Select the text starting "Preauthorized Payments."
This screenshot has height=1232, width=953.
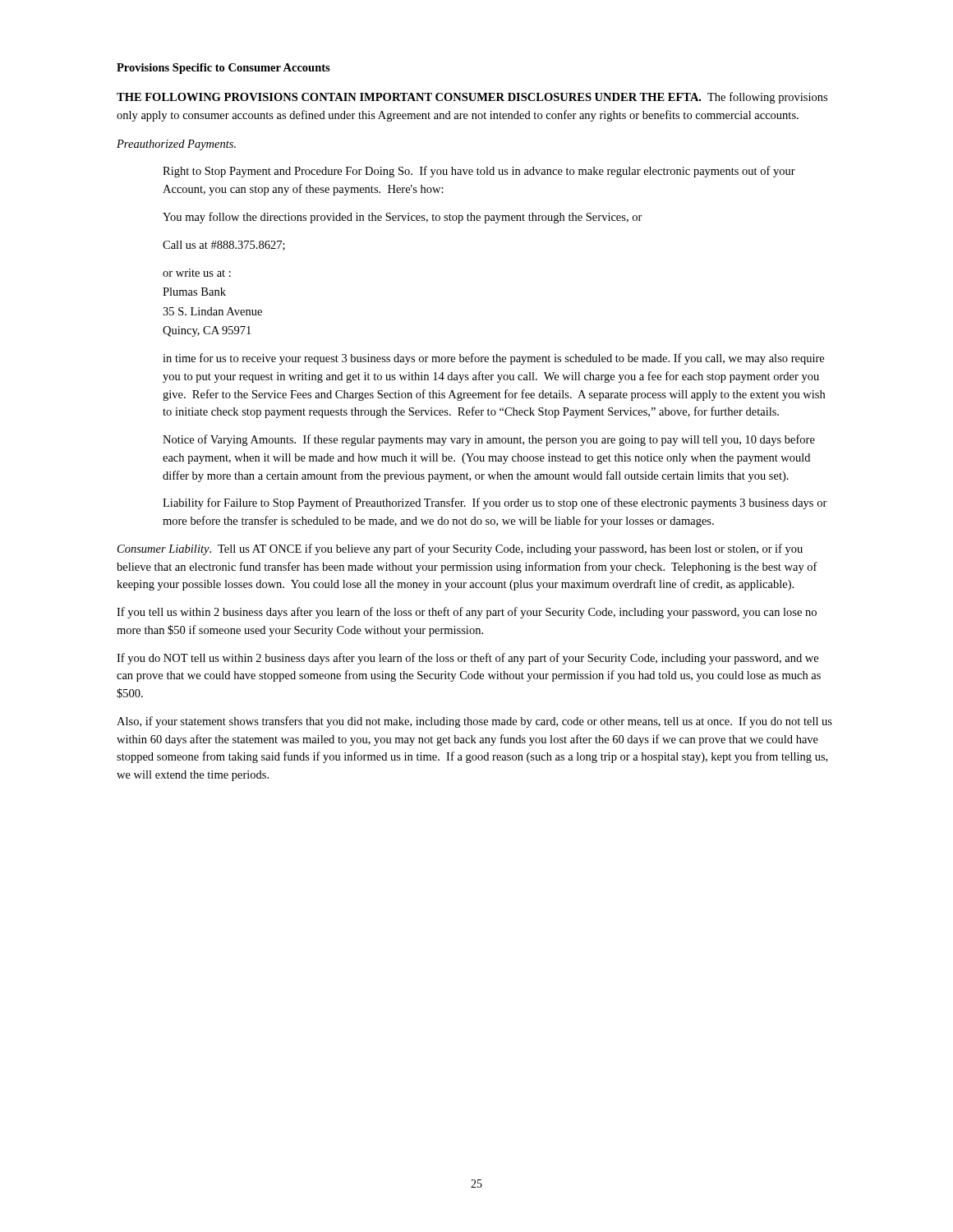point(177,144)
